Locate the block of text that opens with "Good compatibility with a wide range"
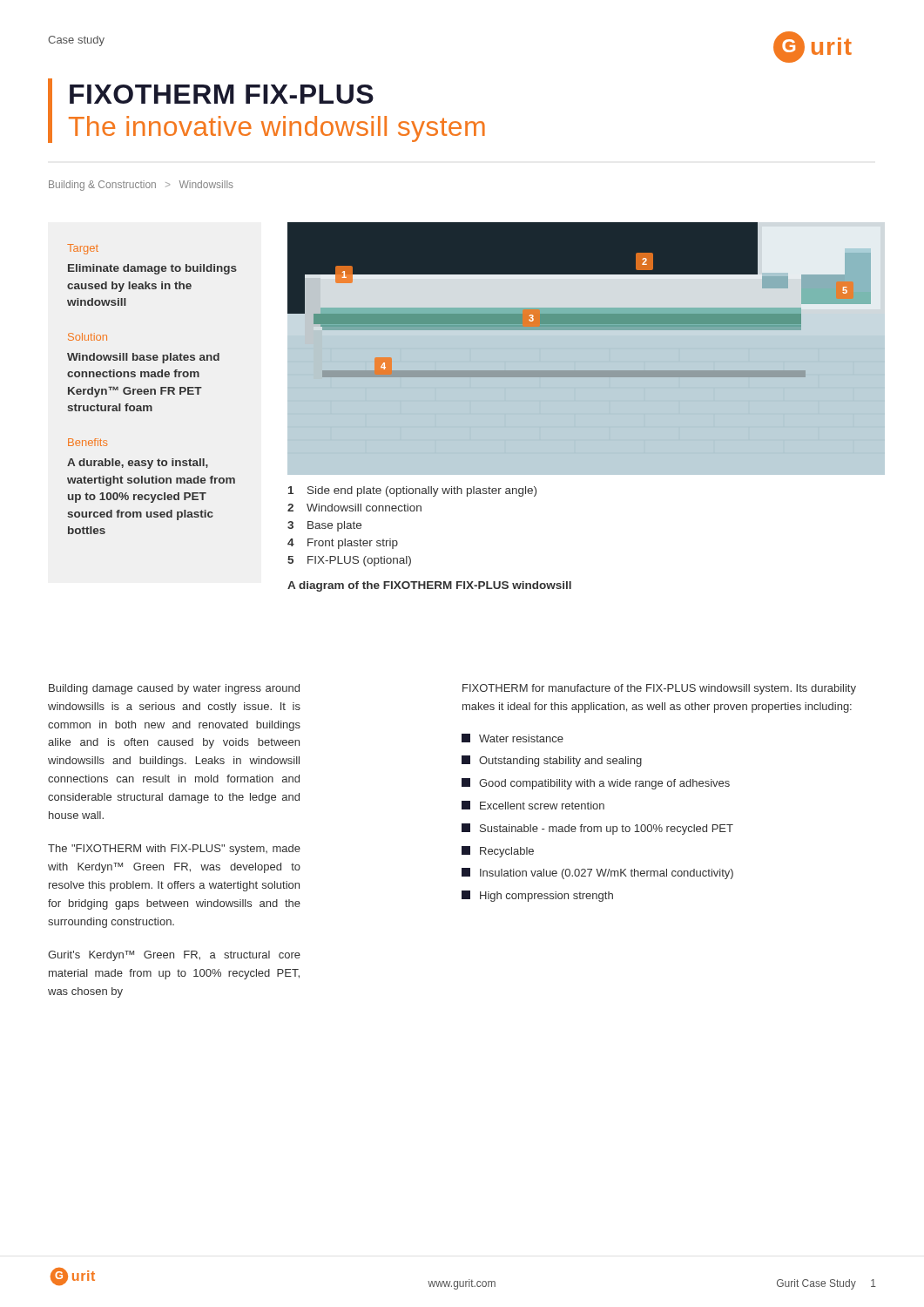Image resolution: width=924 pixels, height=1307 pixels. [605, 783]
